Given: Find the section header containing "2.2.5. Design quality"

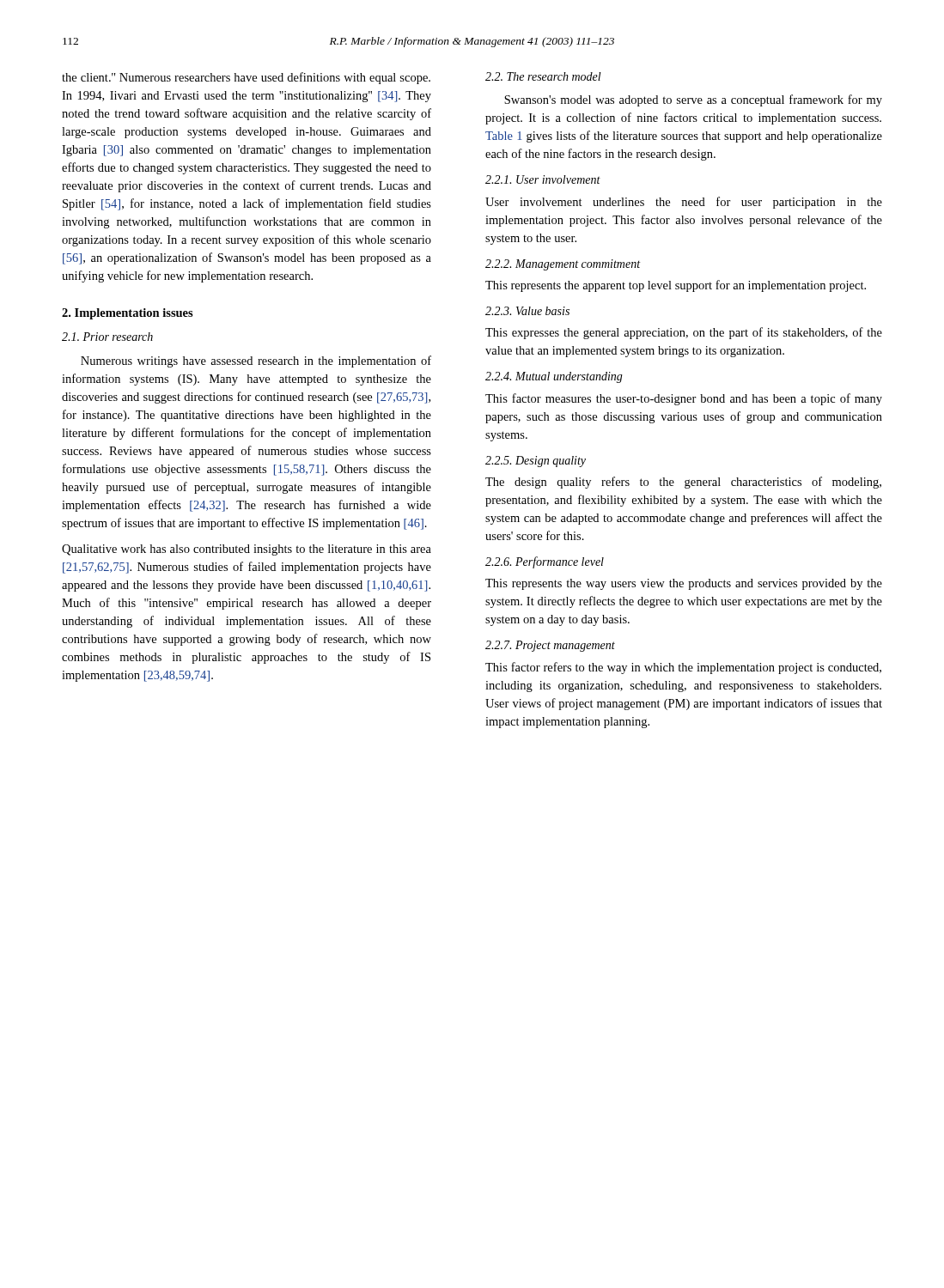Looking at the screenshot, I should [536, 460].
